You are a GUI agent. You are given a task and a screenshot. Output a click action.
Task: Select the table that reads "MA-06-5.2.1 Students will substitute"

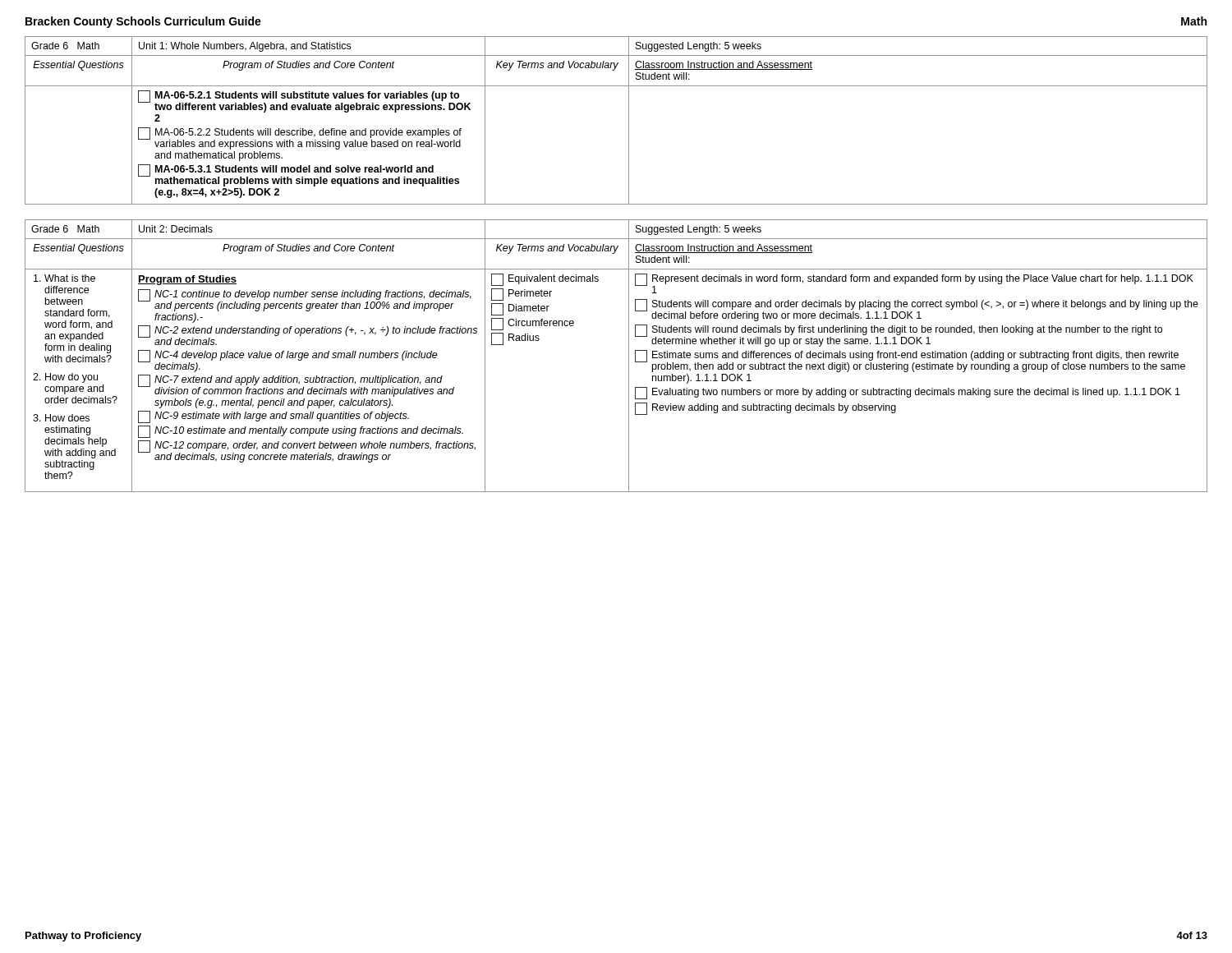coord(616,120)
